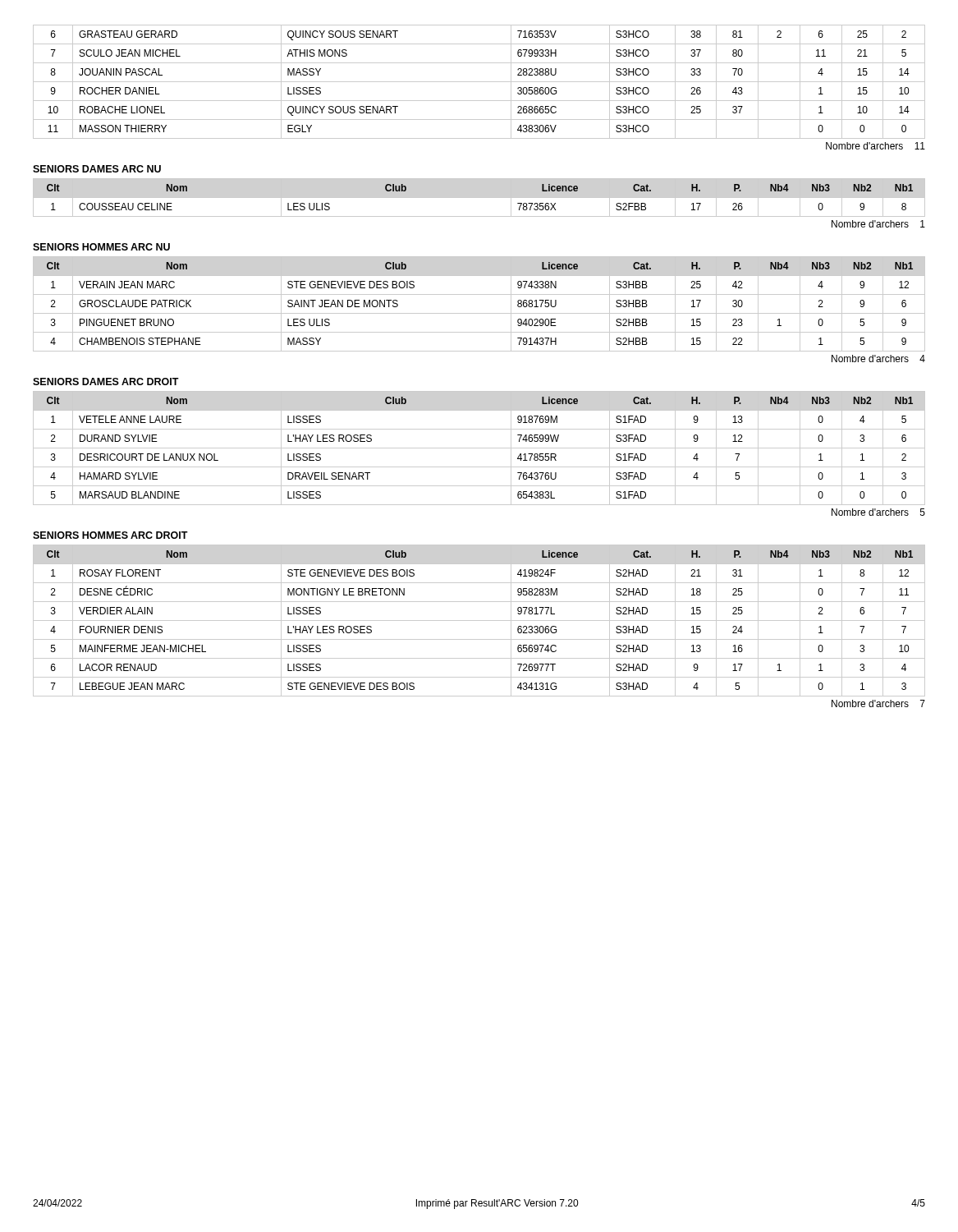Click on the region starting "Nombre d'archers 4"

click(878, 359)
